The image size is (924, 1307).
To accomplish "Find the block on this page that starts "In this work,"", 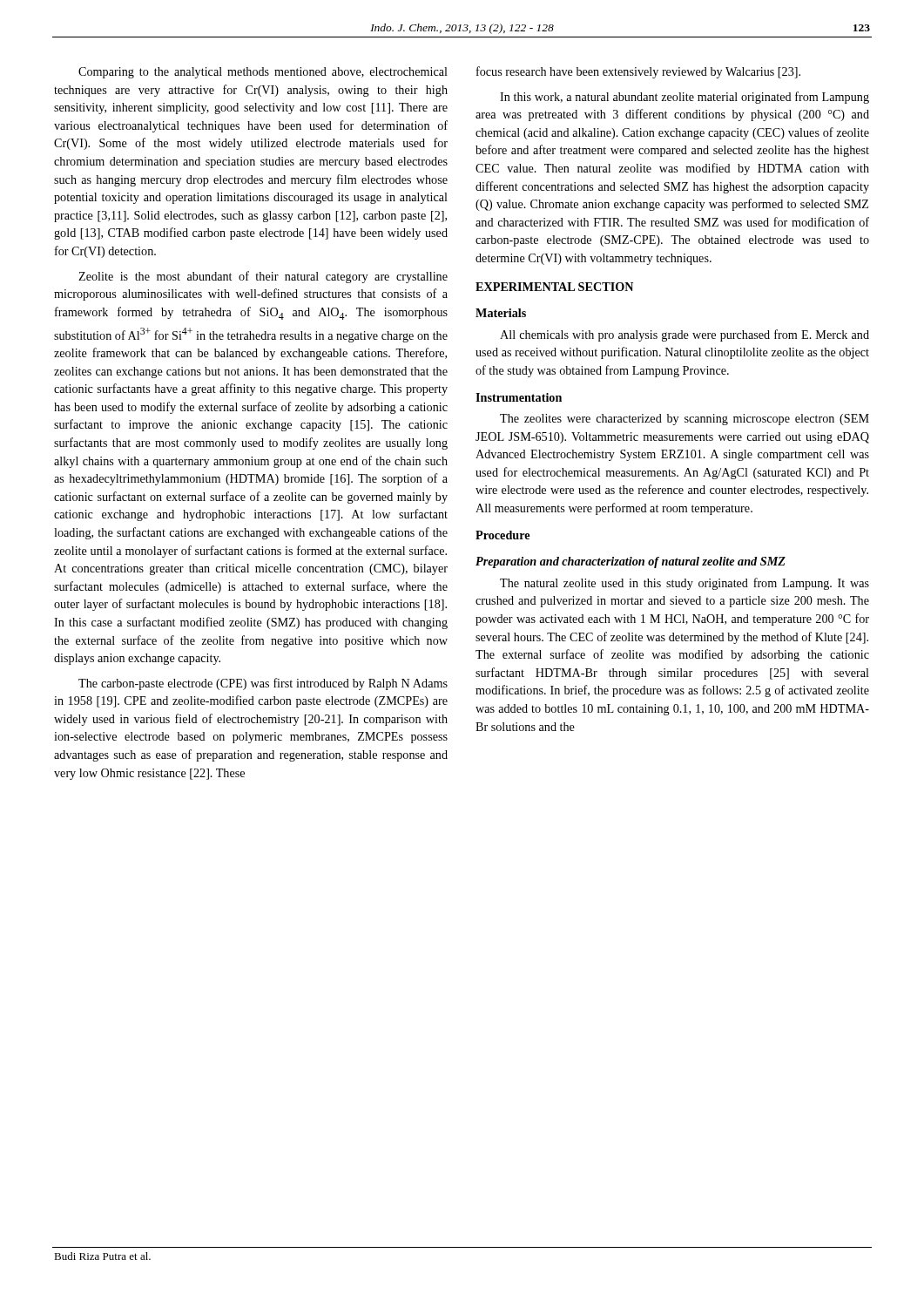I will click(672, 177).
